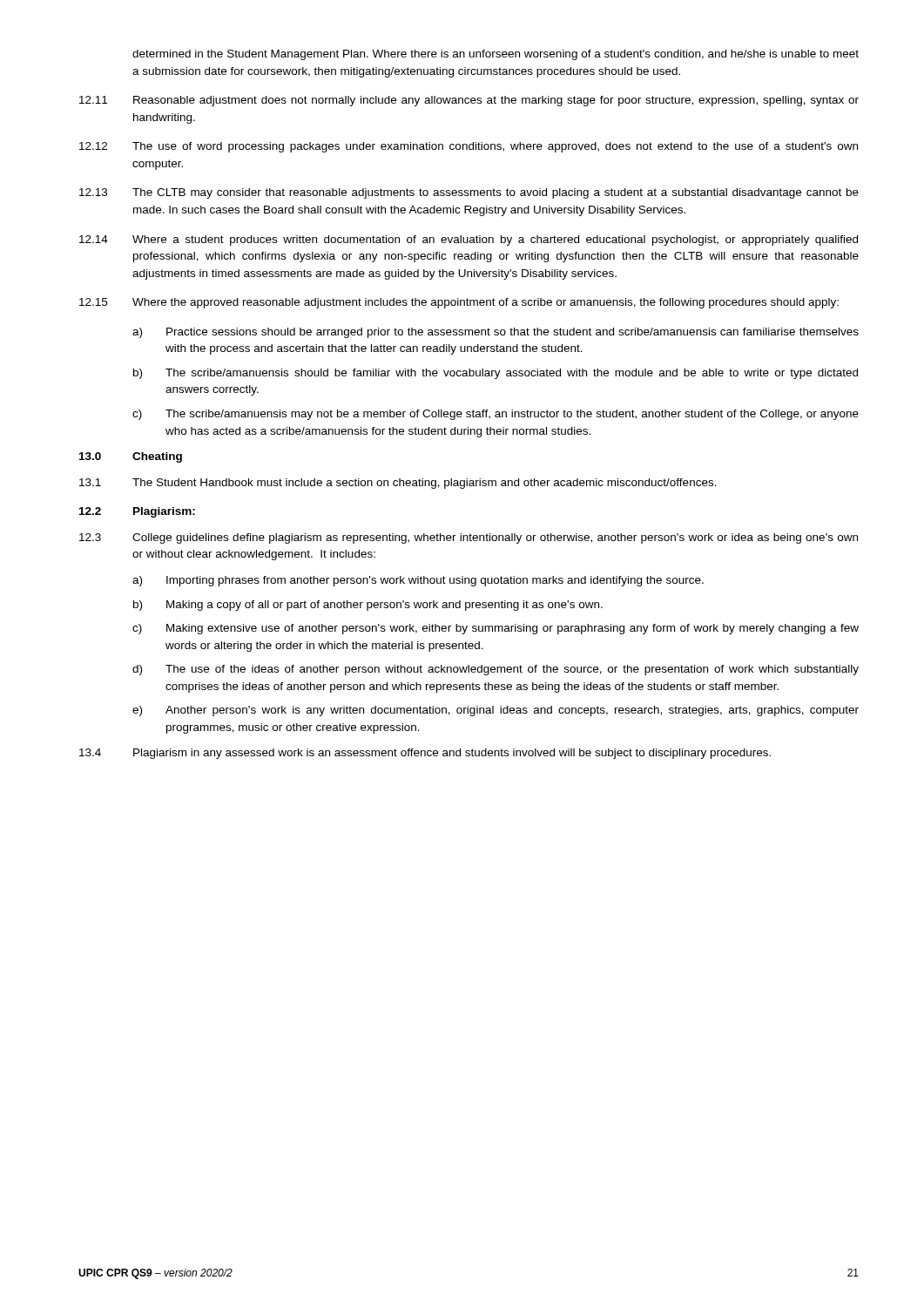Point to the block starting "determined in the Student Management"
924x1307 pixels.
click(x=496, y=62)
